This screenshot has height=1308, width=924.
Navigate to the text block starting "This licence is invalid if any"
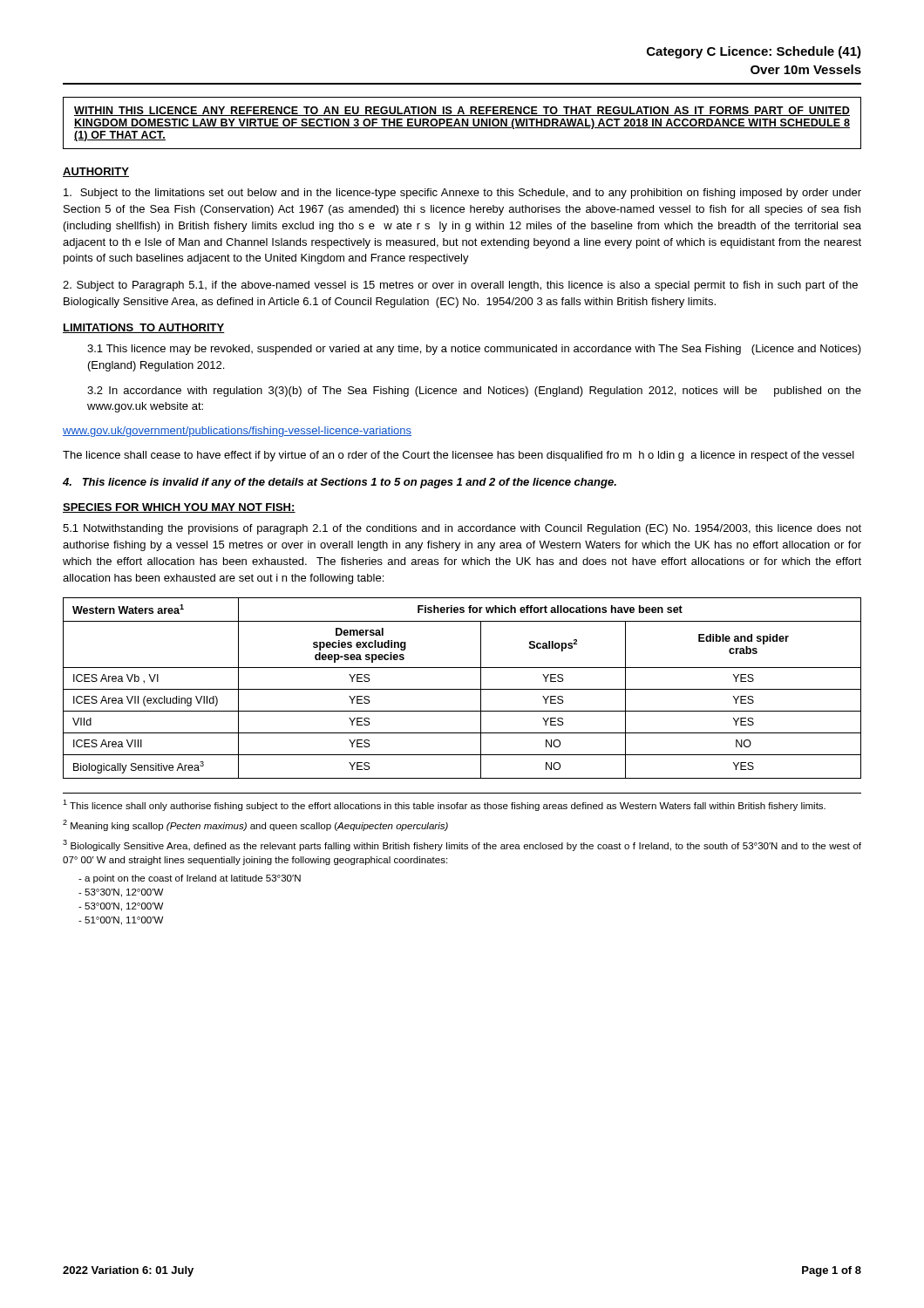pos(340,482)
